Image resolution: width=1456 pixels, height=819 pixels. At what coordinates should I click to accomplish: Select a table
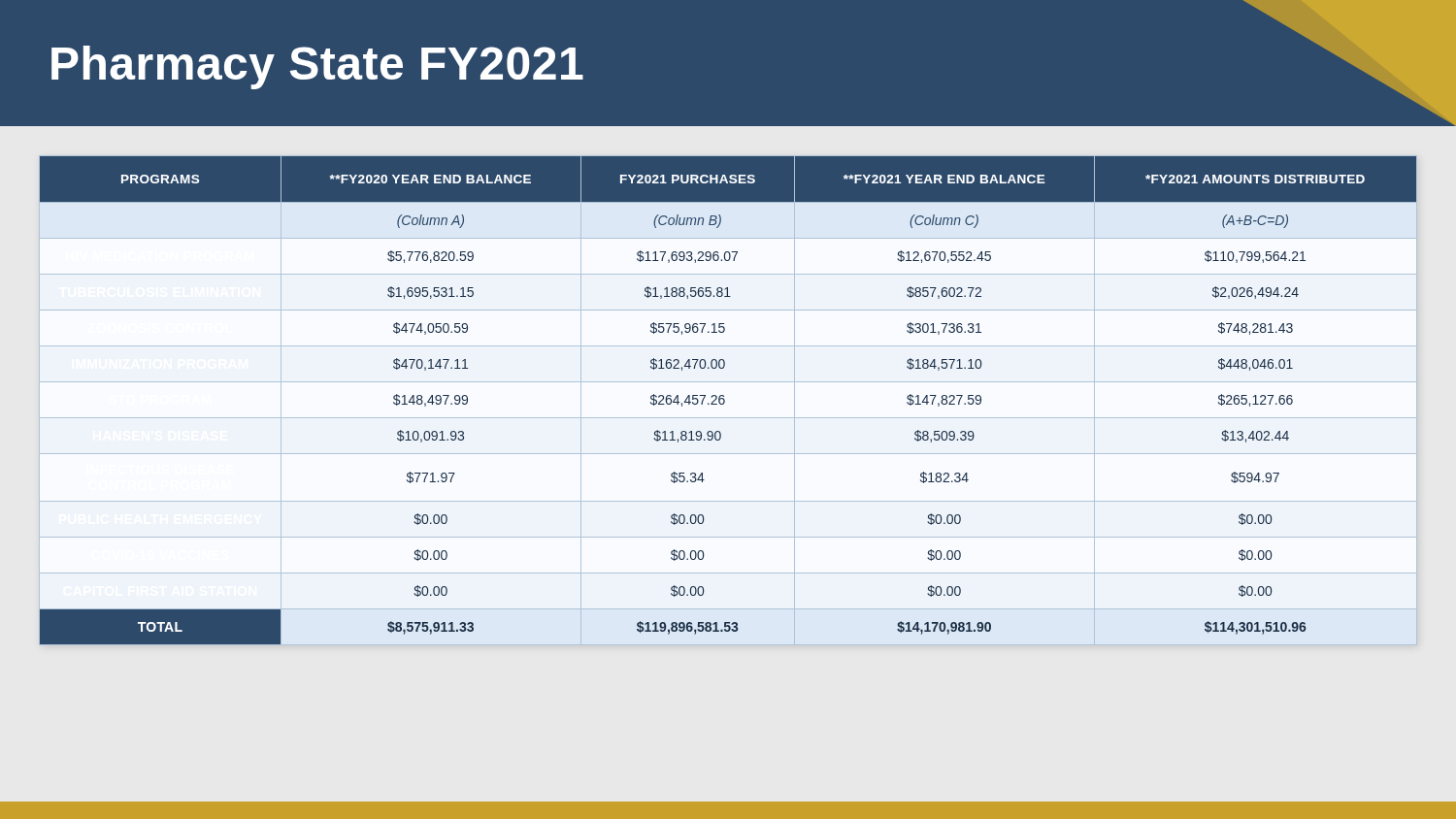(x=728, y=400)
